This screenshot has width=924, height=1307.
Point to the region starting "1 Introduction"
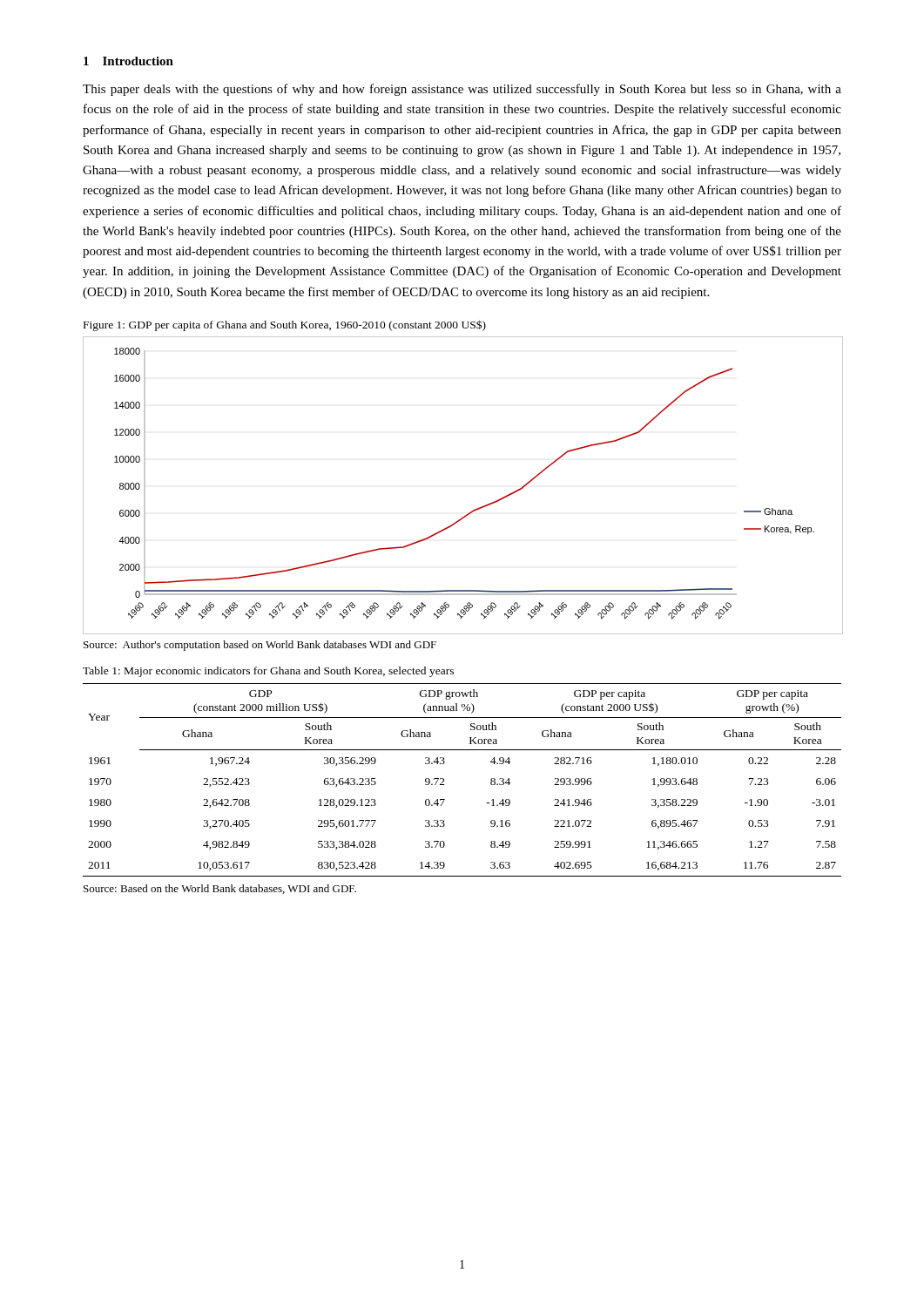128,61
